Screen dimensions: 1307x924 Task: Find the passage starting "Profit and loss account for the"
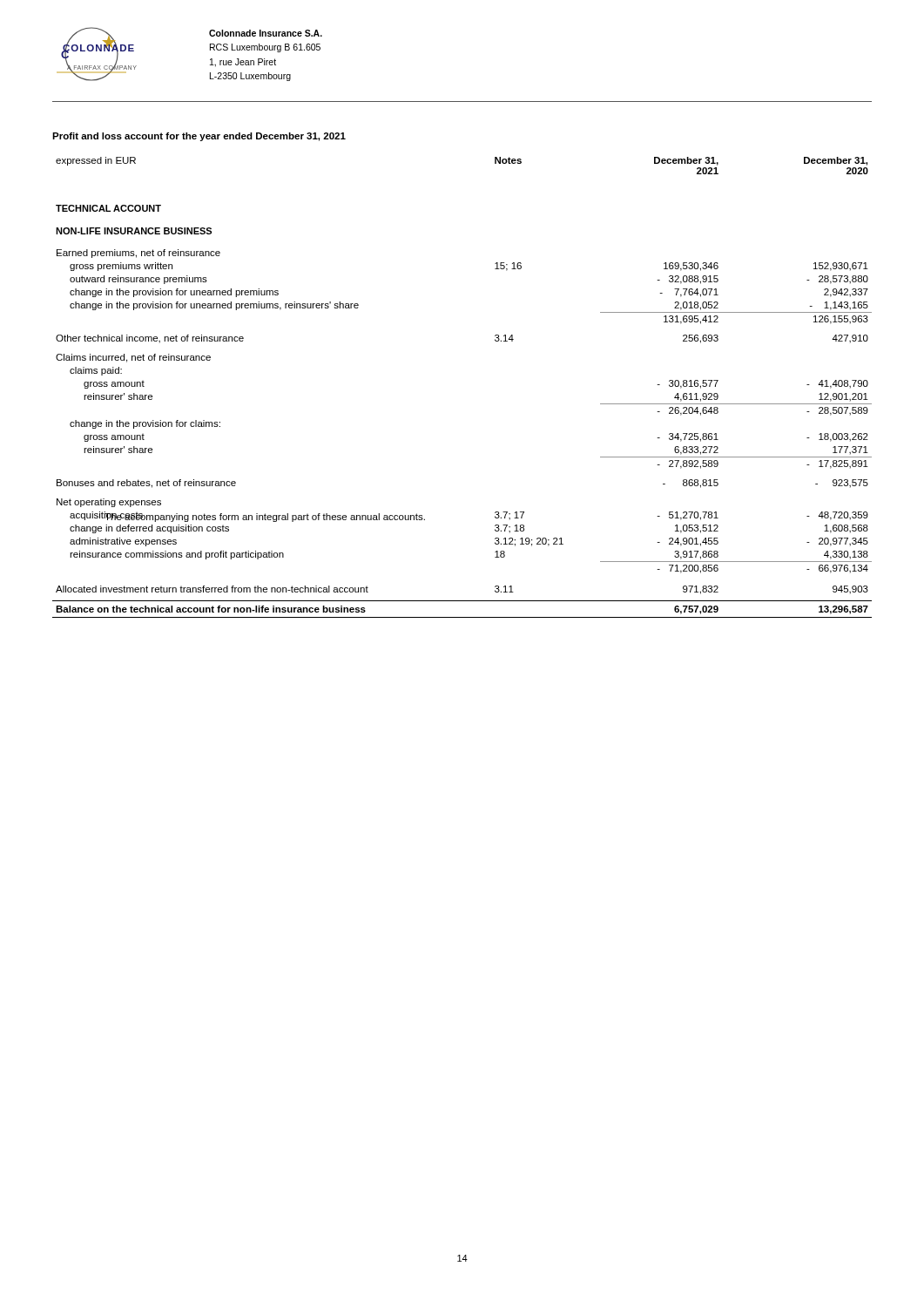click(x=199, y=136)
